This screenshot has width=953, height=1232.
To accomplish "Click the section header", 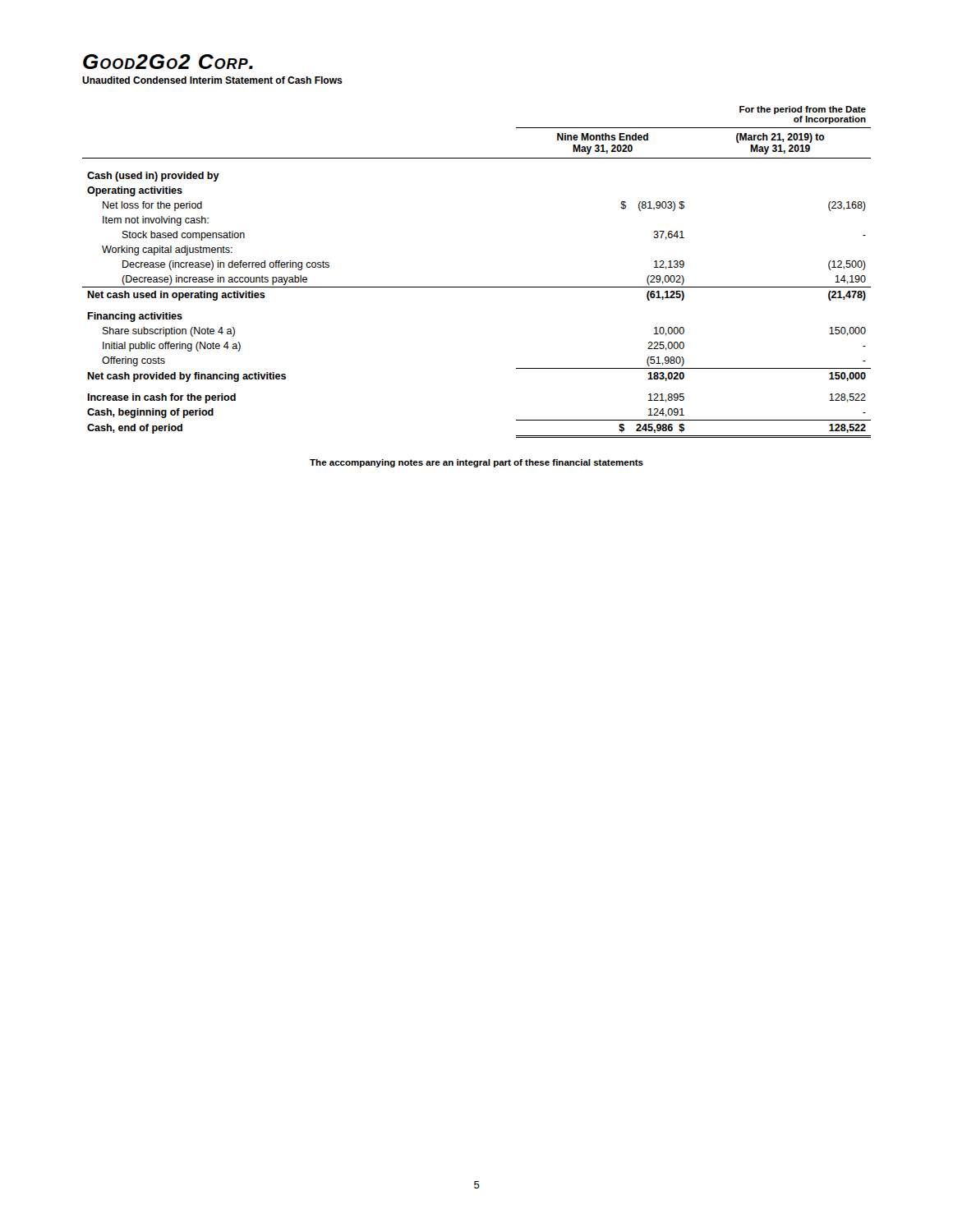I will (212, 81).
